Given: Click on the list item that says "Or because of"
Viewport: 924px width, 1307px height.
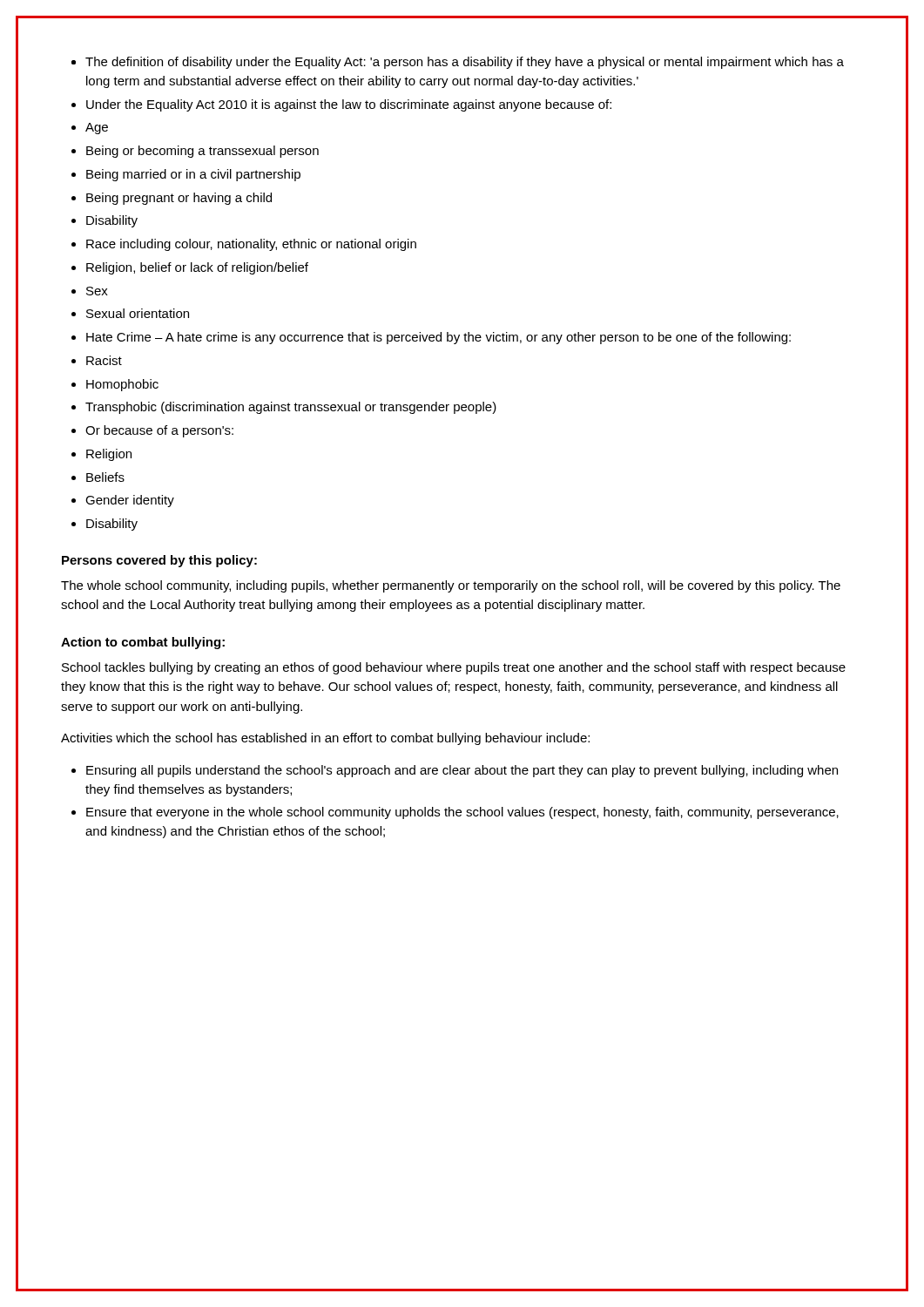Looking at the screenshot, I should click(x=159, y=431).
